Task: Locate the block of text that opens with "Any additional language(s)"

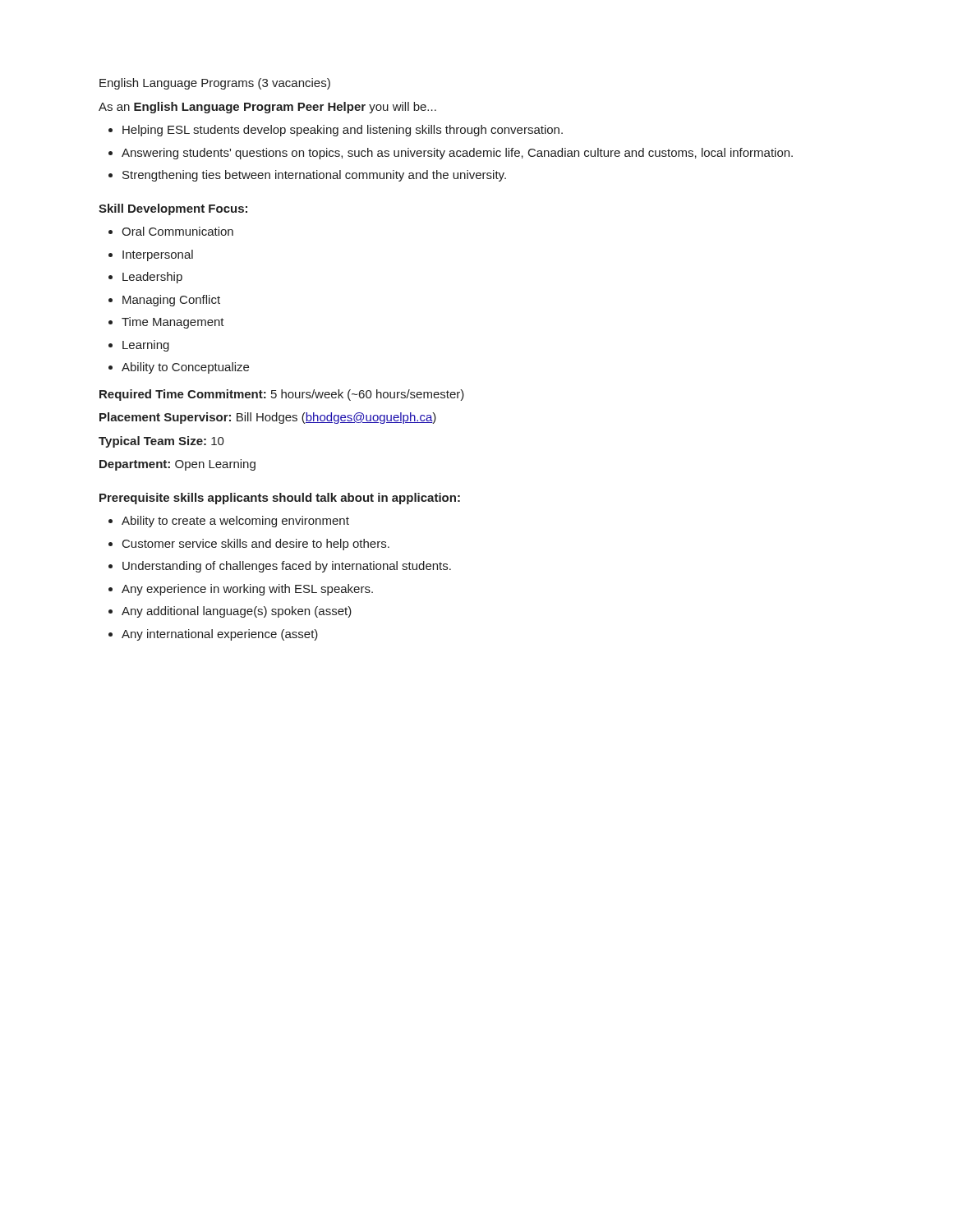Action: point(237,611)
